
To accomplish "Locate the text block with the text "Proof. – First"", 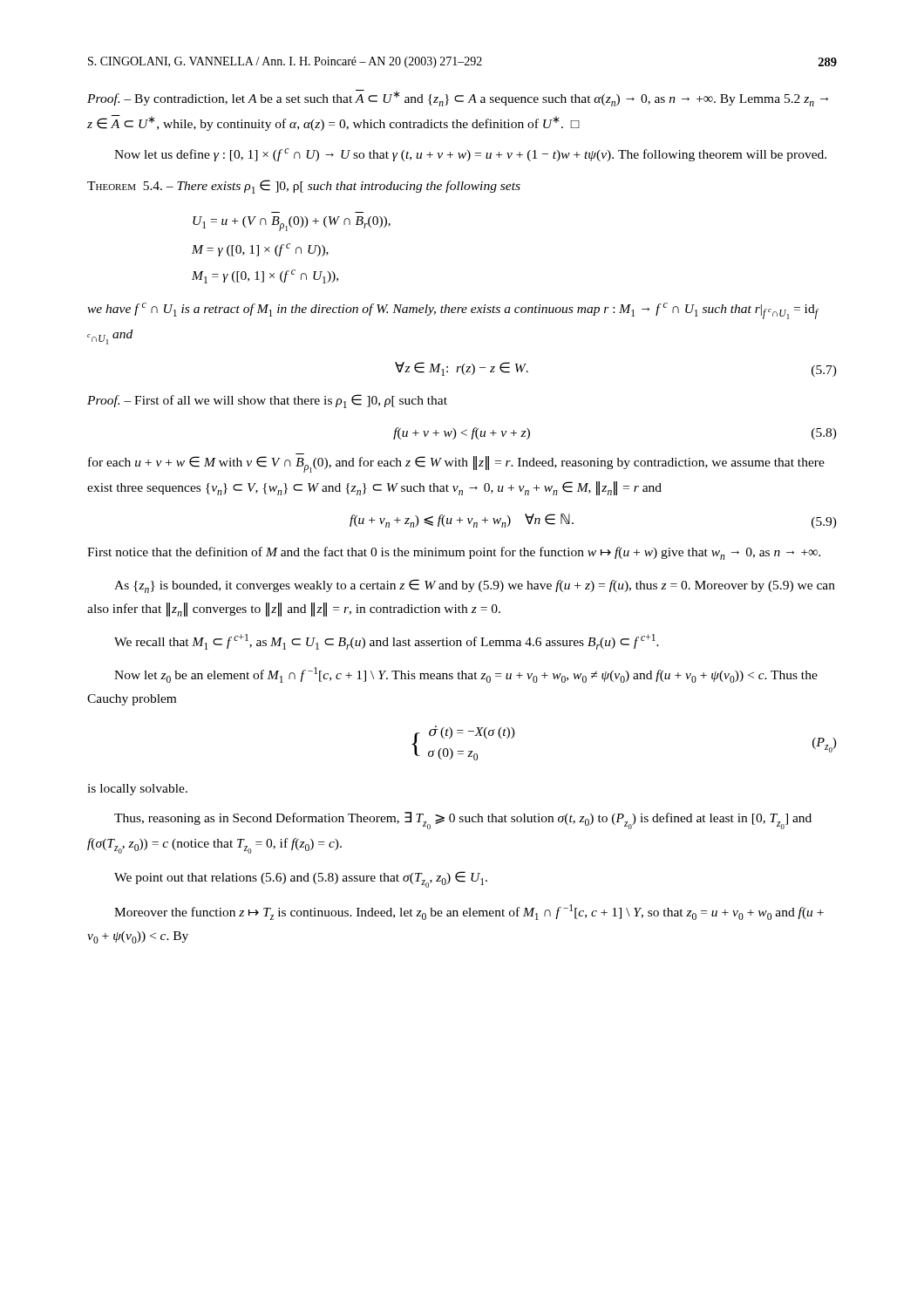I will click(267, 401).
